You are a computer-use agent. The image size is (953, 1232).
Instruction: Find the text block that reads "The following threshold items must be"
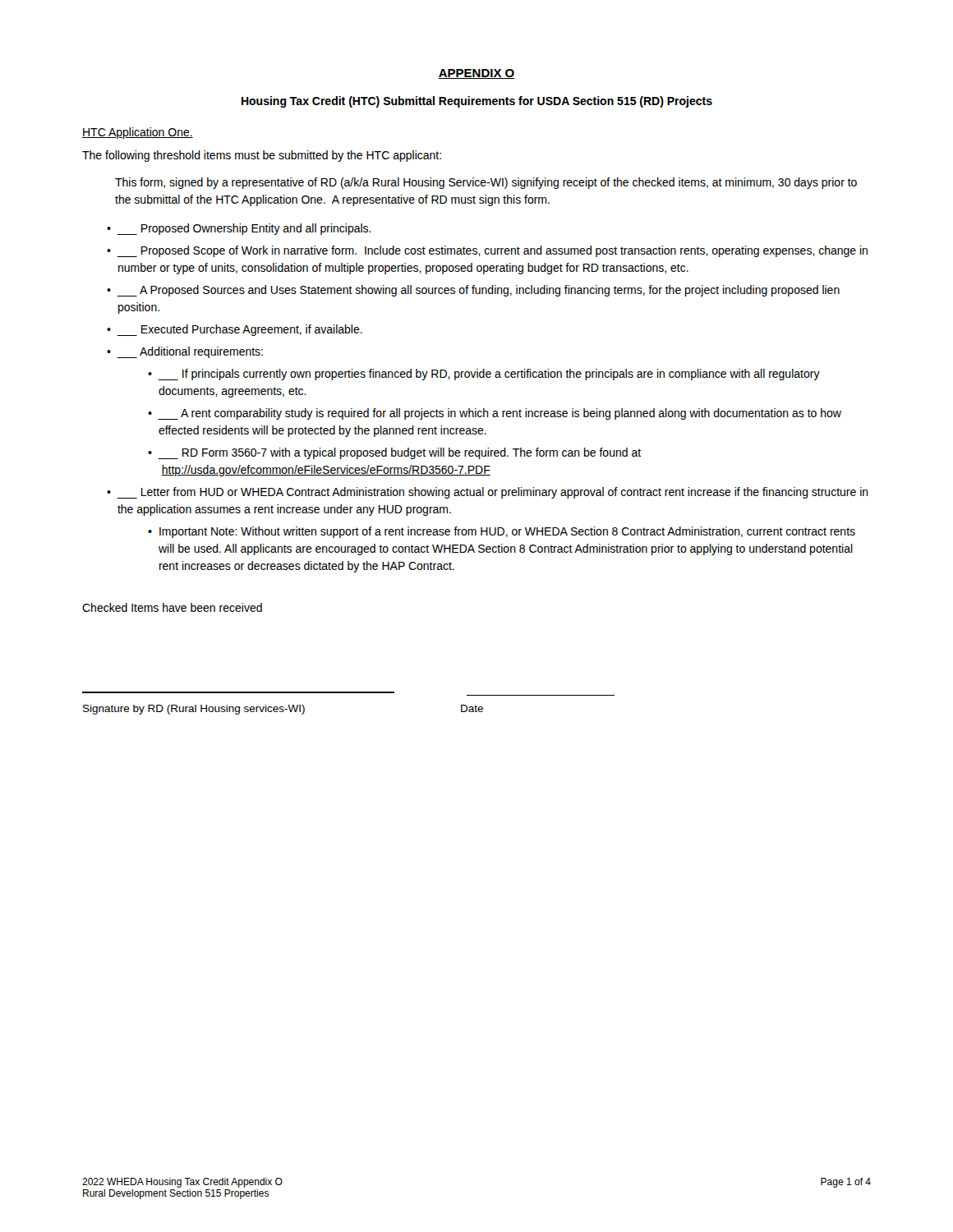(262, 155)
